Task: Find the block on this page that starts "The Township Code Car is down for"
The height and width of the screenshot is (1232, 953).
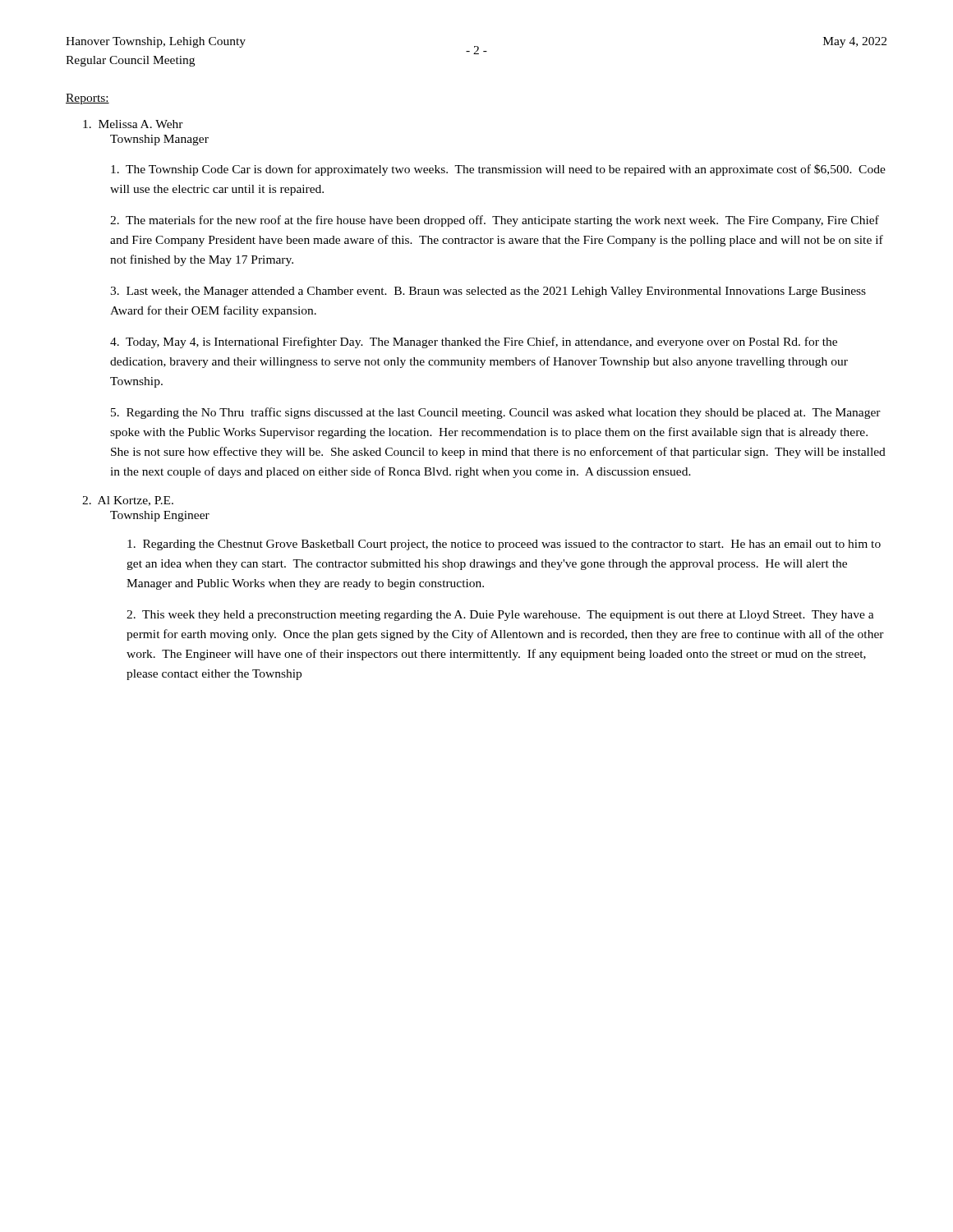Action: tap(498, 179)
